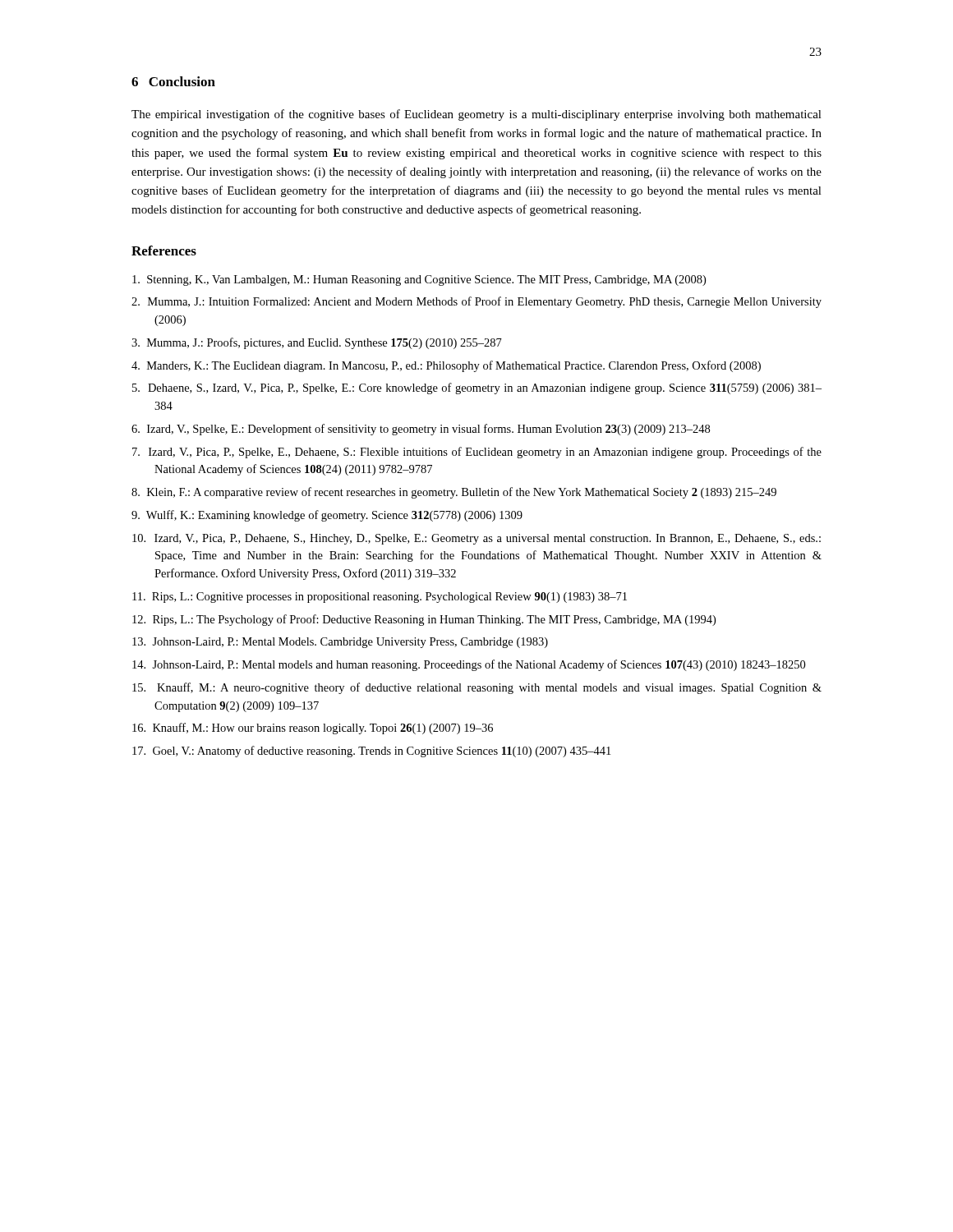Locate the list item that reads "6. Izard, V.,"

tap(421, 429)
